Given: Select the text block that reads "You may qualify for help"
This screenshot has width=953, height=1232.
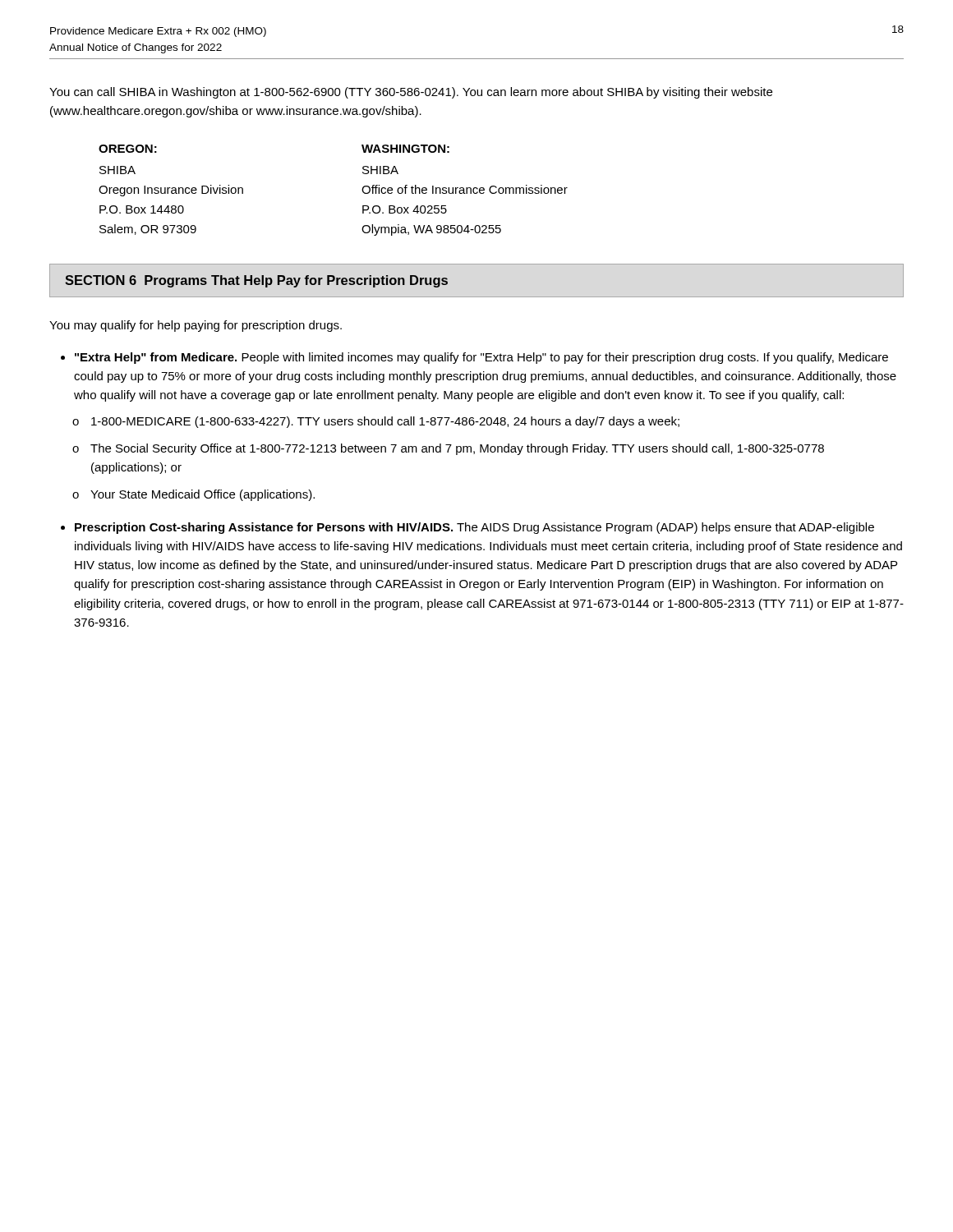Looking at the screenshot, I should [196, 324].
